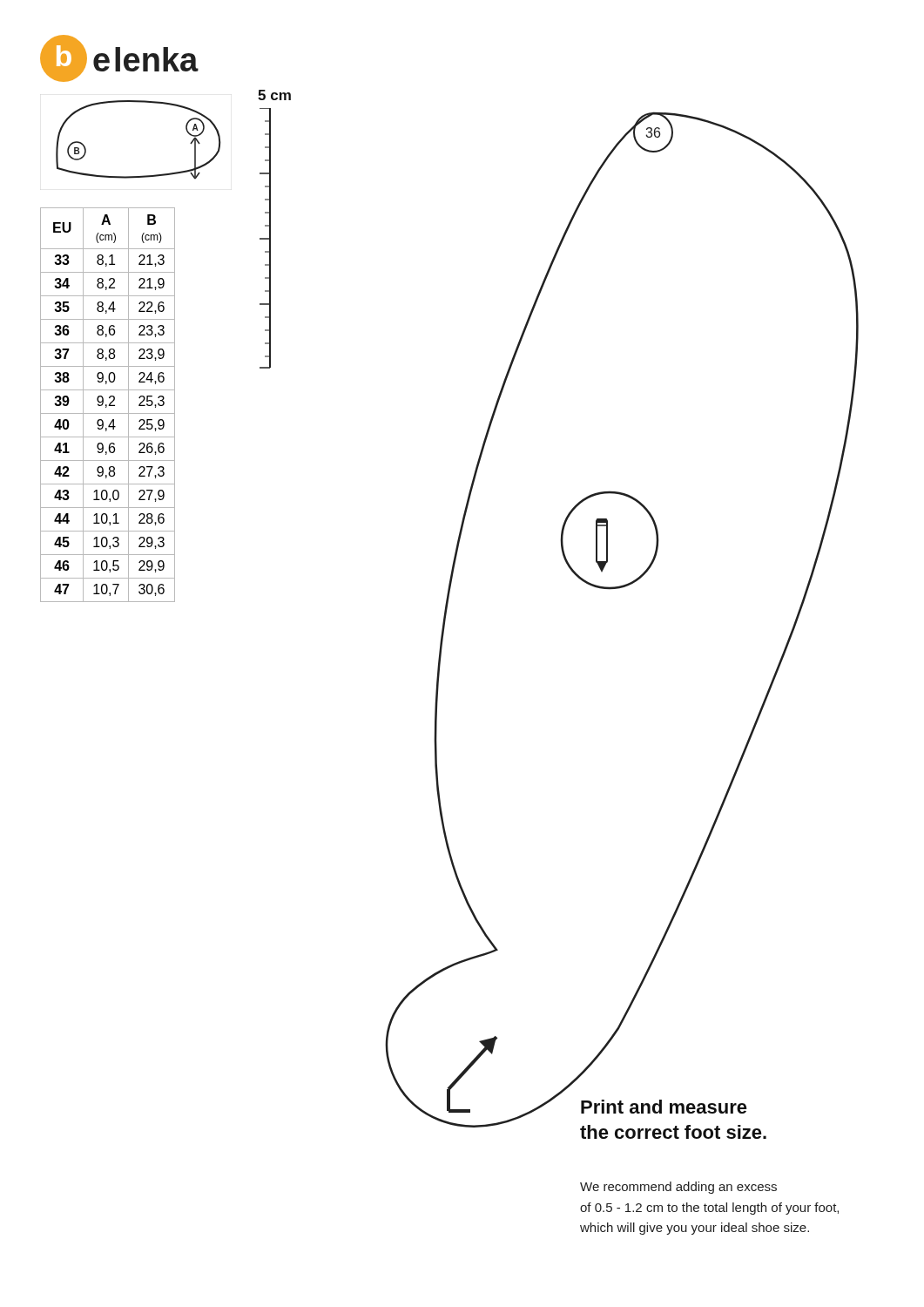Screen dimensions: 1307x924
Task: Locate the logo
Action: point(127,60)
